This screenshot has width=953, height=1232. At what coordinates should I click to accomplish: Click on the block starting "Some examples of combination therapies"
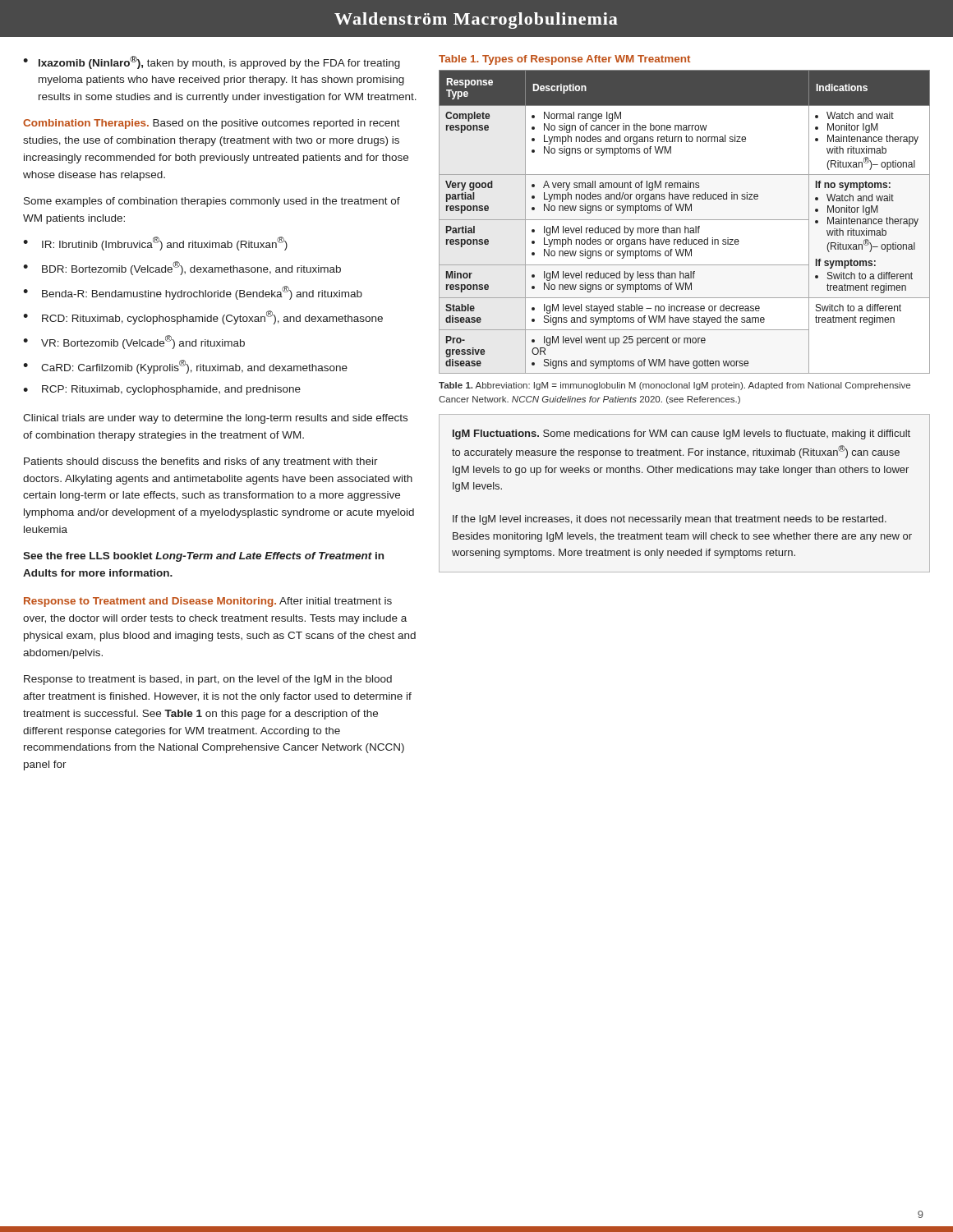tap(211, 209)
